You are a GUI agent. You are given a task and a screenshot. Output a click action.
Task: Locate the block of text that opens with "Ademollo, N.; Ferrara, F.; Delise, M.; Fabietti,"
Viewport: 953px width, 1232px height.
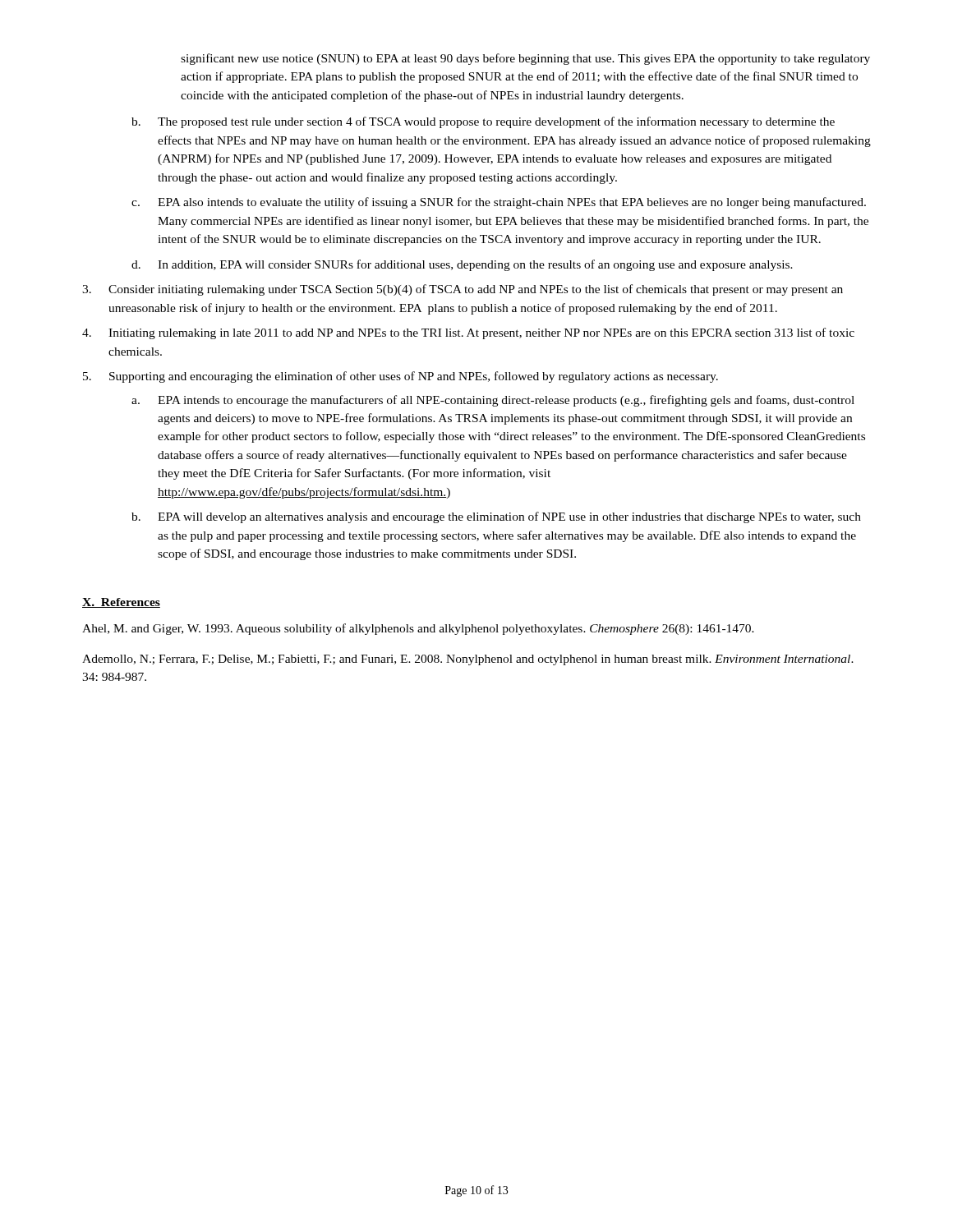click(x=468, y=667)
